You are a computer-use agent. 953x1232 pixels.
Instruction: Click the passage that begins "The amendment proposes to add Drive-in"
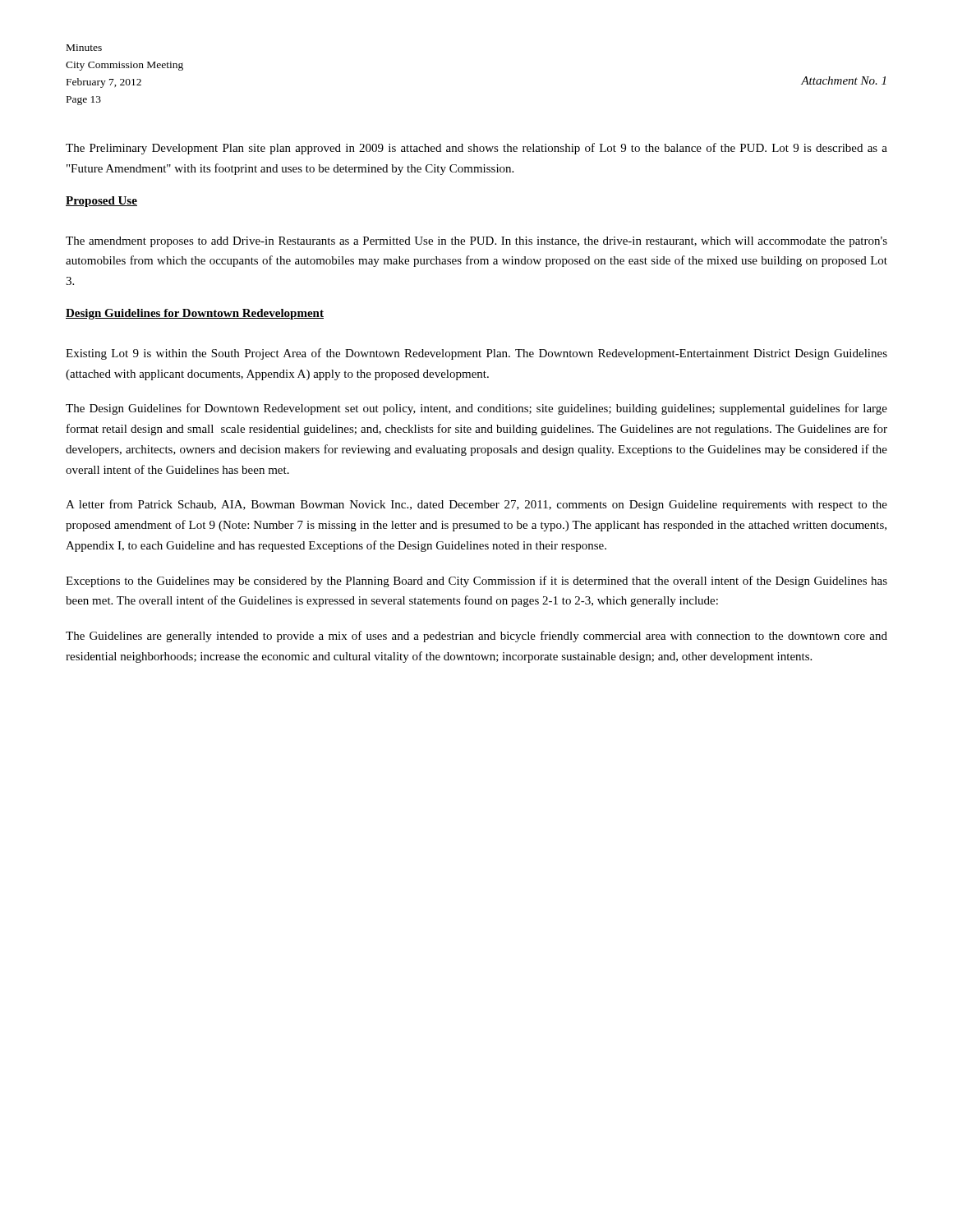pos(476,261)
